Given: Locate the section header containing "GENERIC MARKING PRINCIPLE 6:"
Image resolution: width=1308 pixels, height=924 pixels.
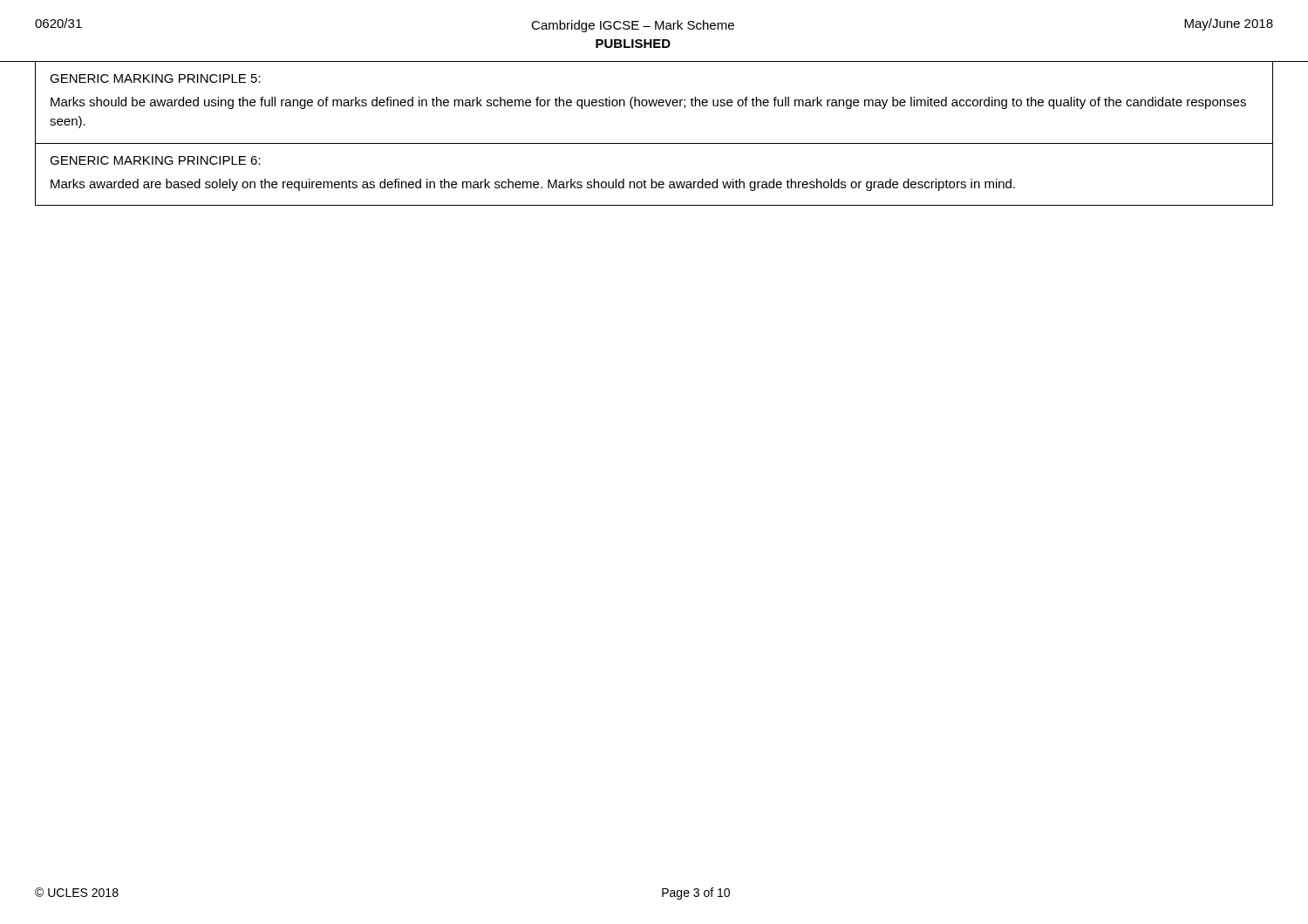Looking at the screenshot, I should click(155, 160).
